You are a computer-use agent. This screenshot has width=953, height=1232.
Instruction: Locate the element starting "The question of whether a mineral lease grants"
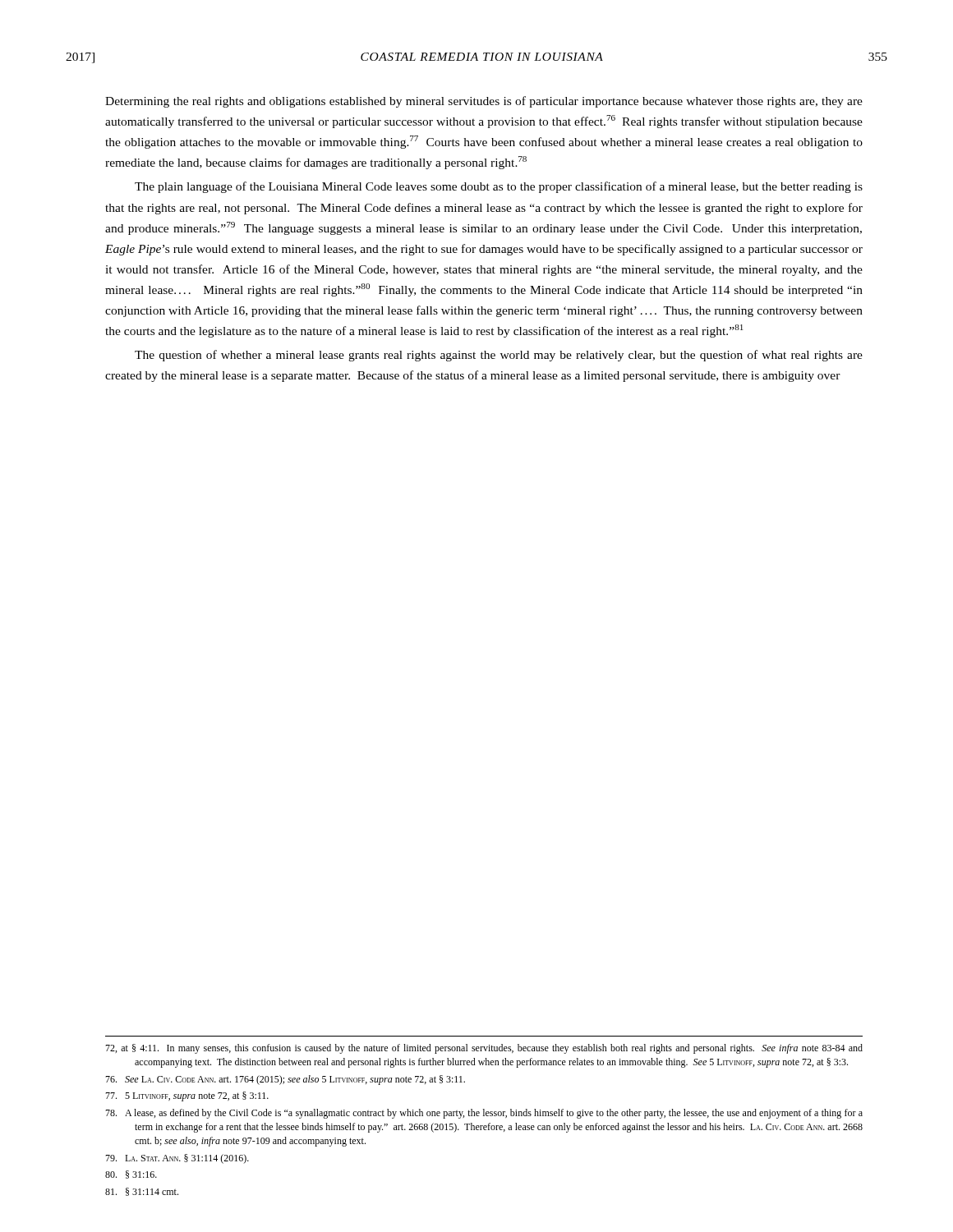(484, 365)
